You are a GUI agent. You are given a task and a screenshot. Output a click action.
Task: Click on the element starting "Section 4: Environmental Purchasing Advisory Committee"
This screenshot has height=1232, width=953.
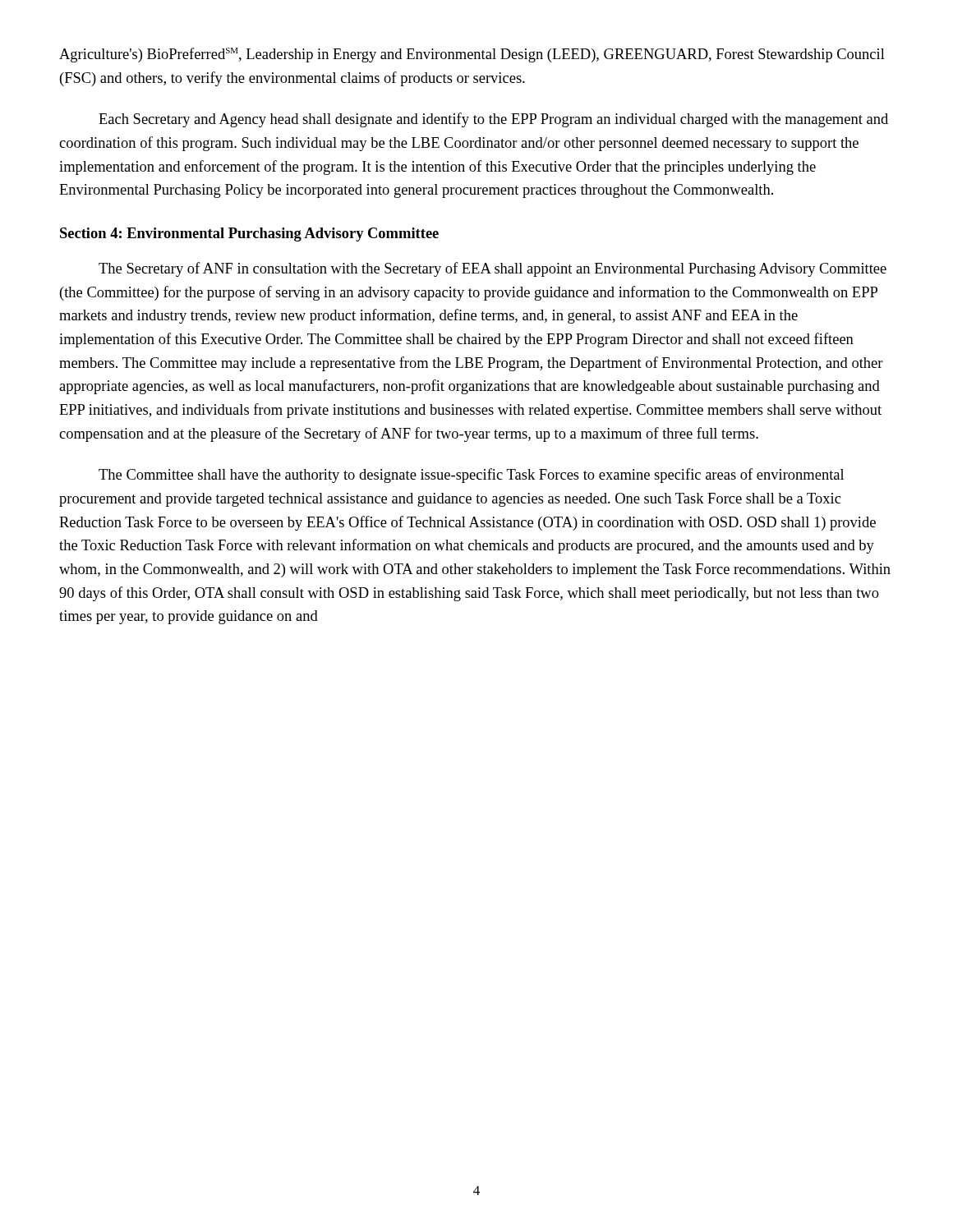[x=249, y=233]
